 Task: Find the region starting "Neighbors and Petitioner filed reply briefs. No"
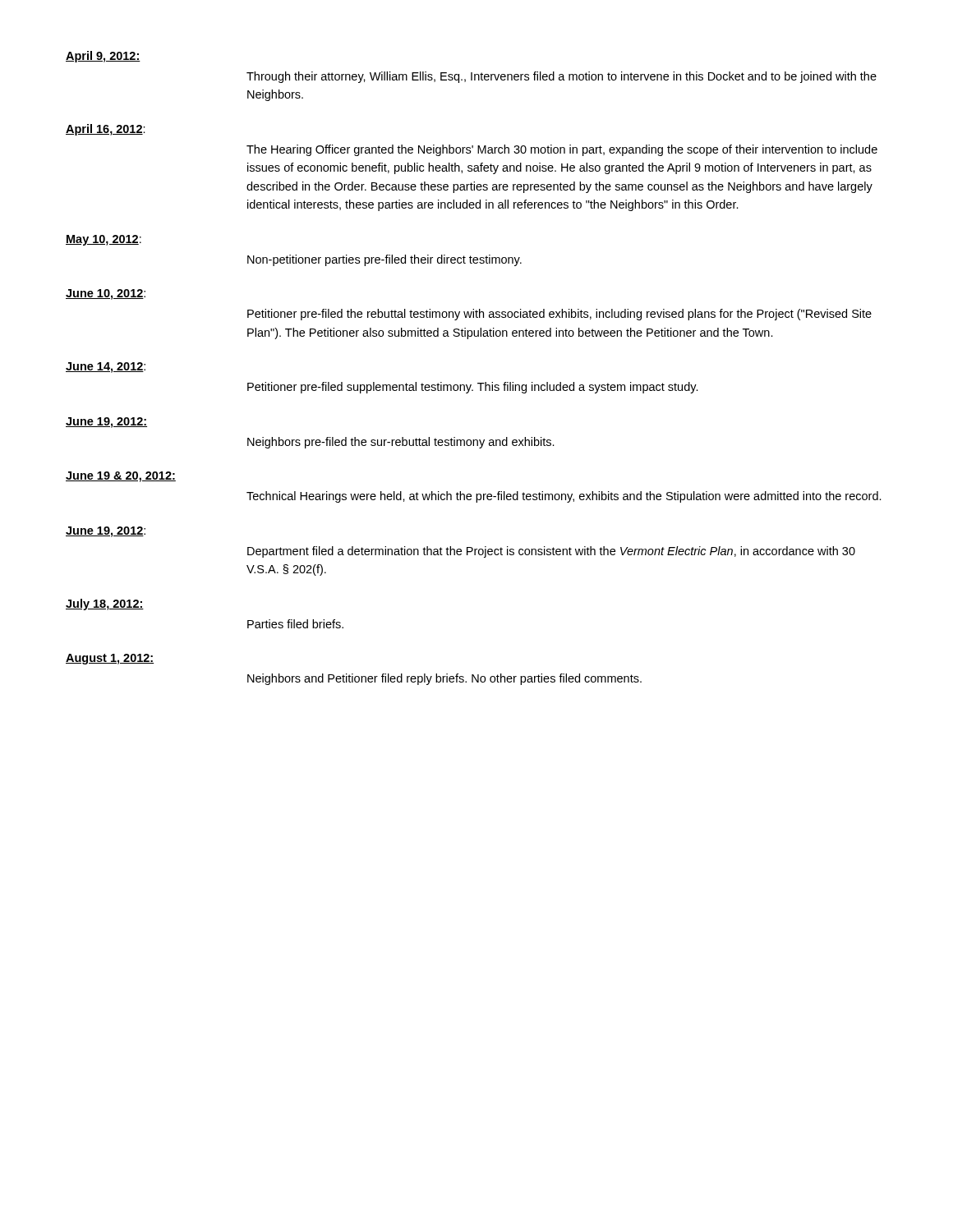tap(567, 679)
